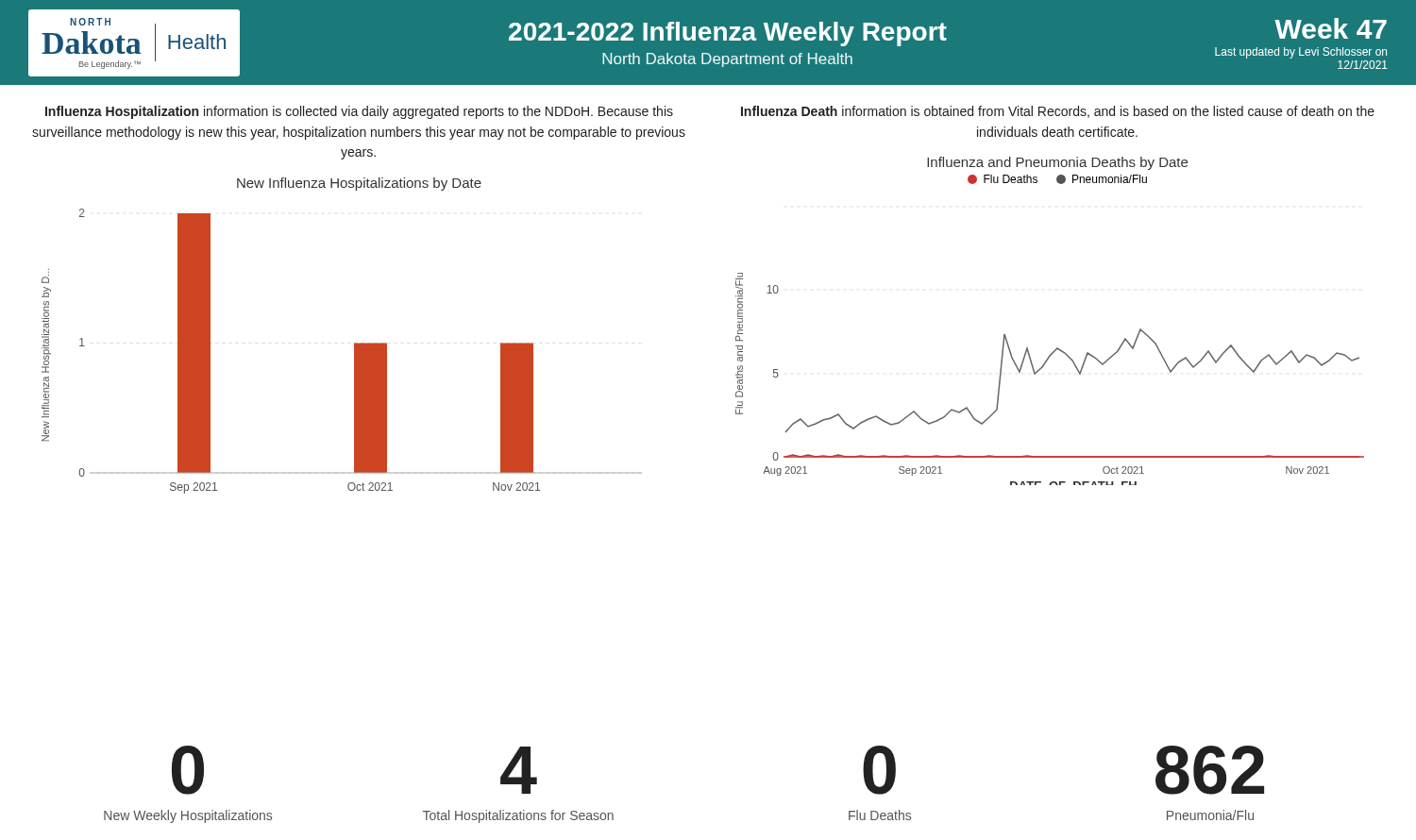1416x840 pixels.
Task: Locate the line chart
Action: [x=1057, y=440]
